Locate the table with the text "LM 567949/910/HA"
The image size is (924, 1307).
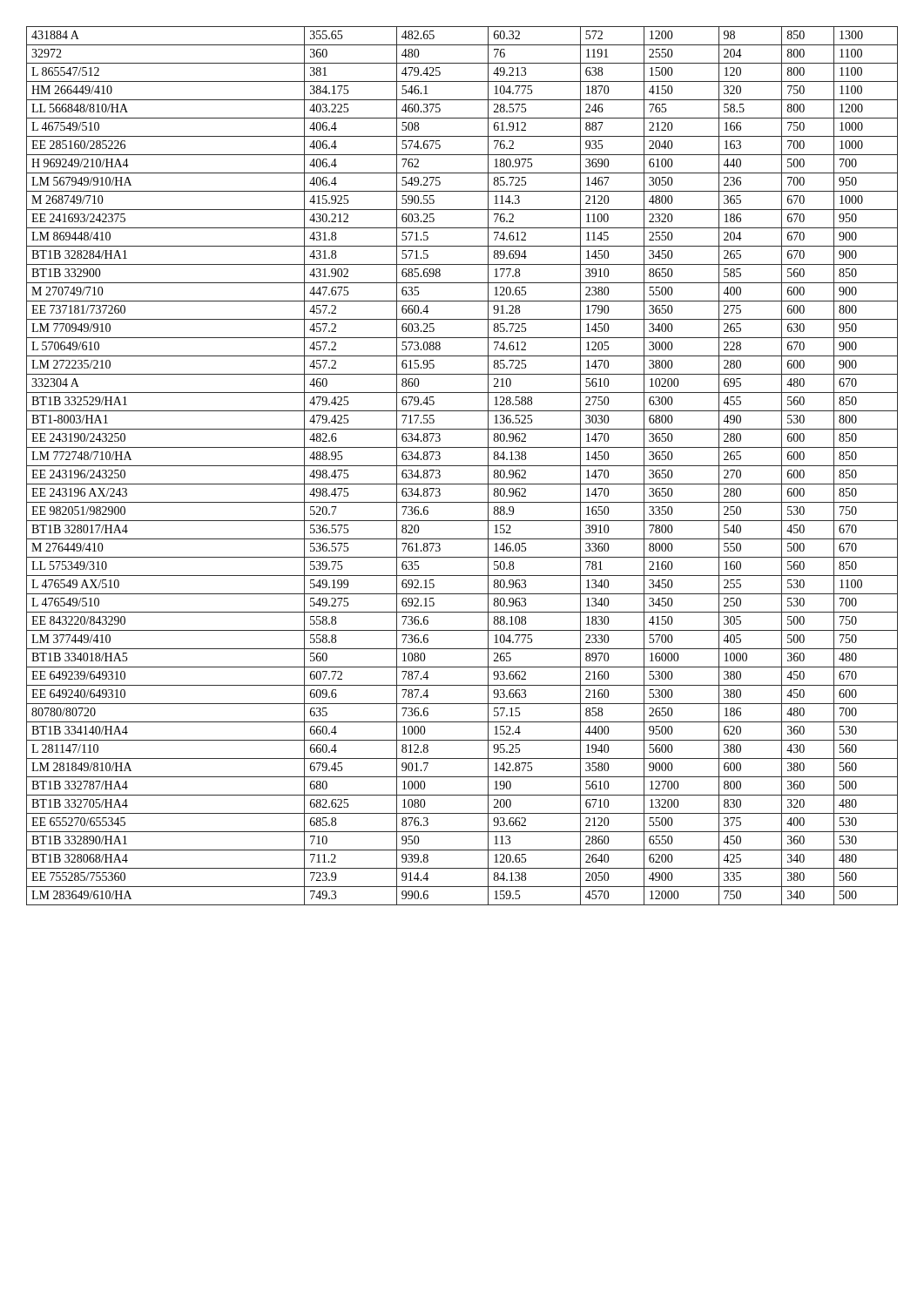coord(462,466)
